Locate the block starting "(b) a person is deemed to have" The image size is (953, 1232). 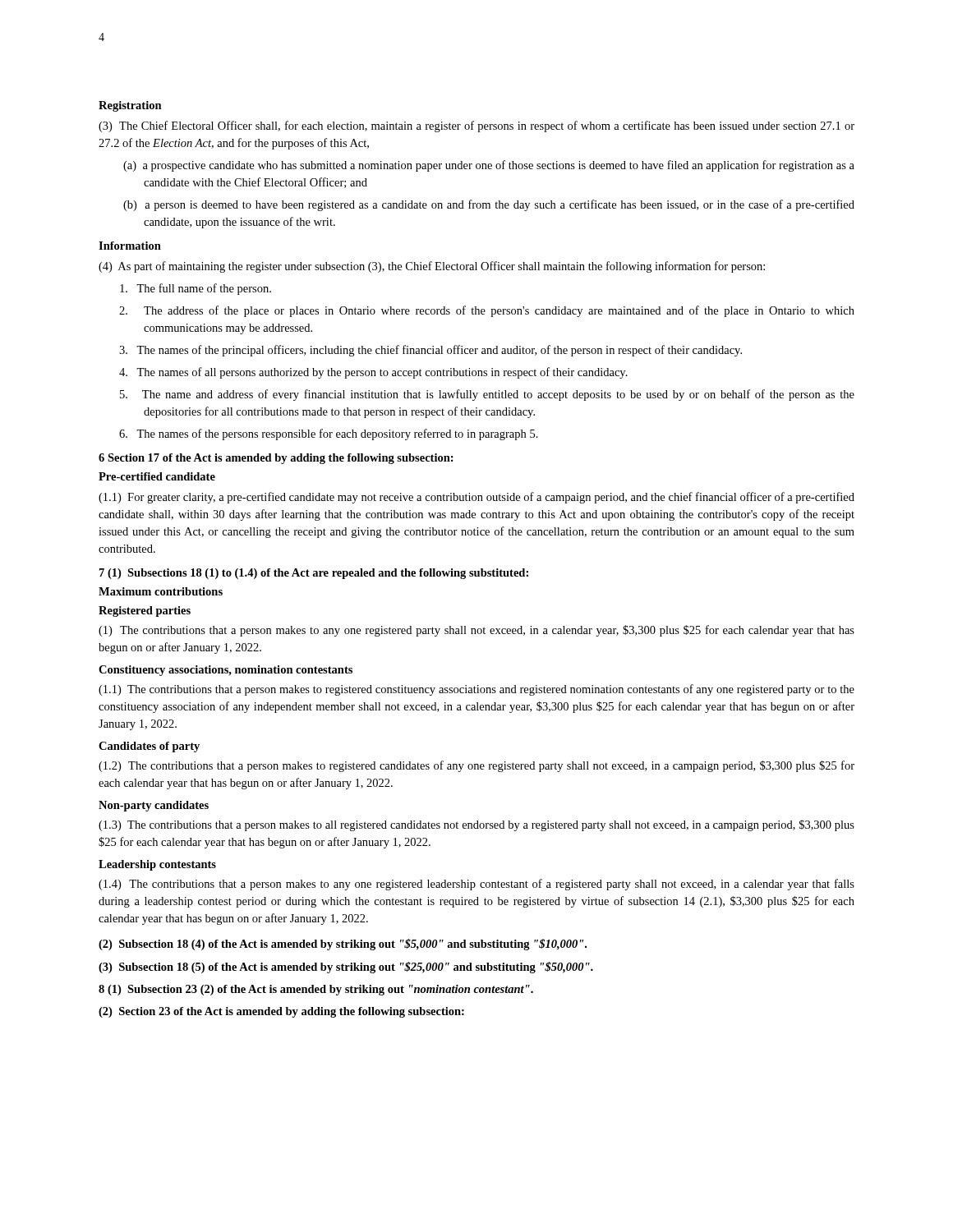point(489,213)
